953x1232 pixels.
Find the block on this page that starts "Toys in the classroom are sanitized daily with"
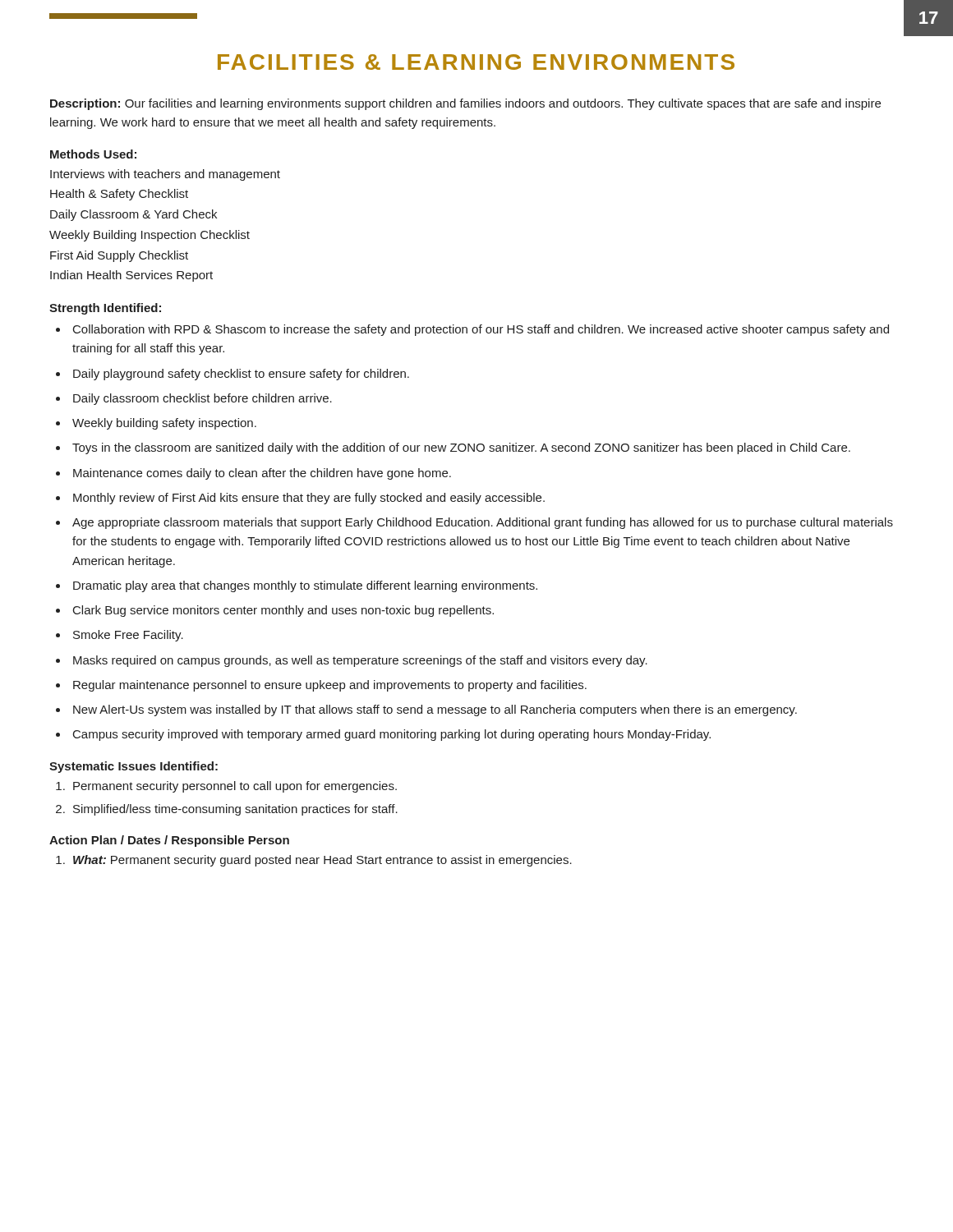point(462,447)
